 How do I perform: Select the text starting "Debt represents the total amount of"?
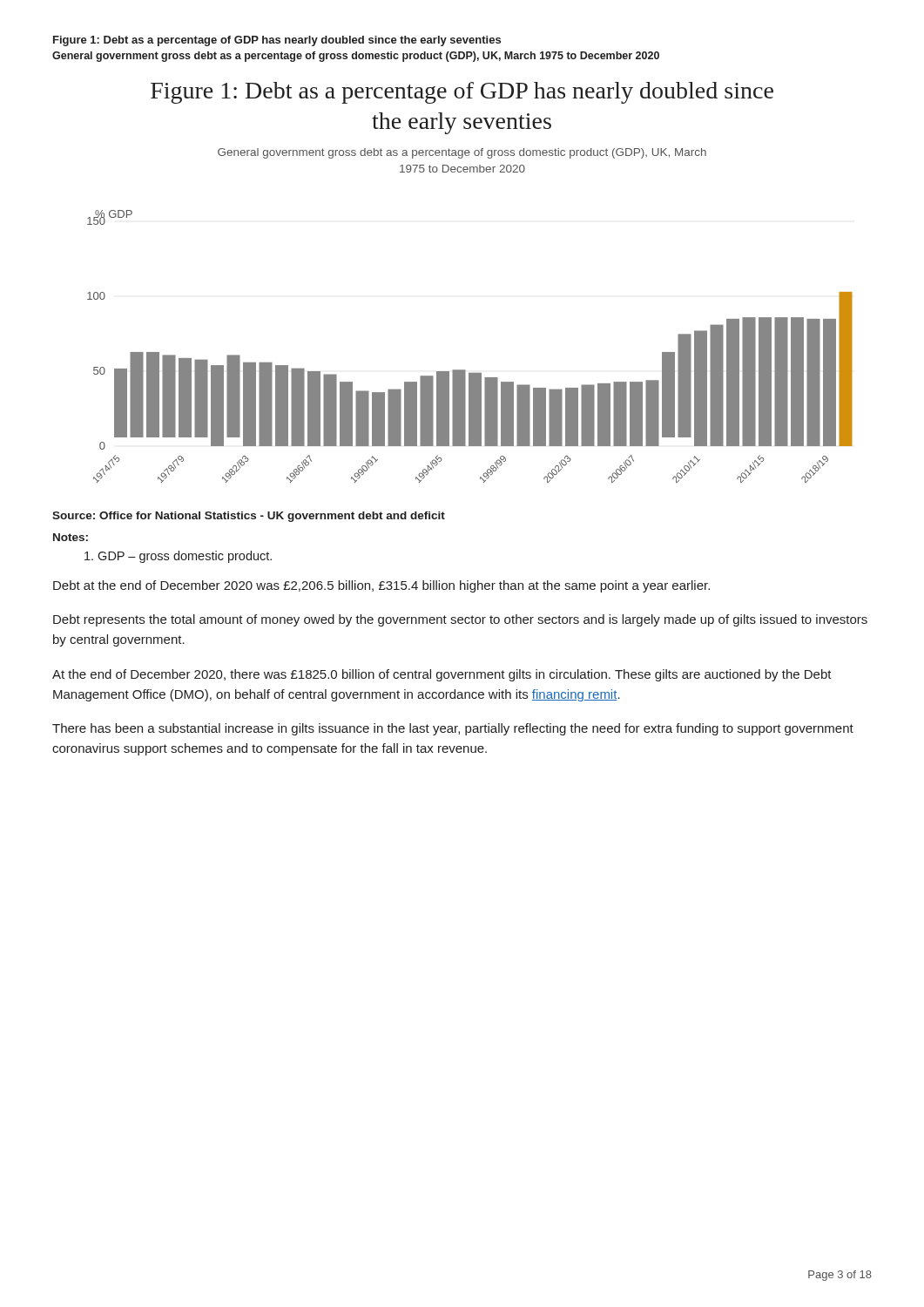click(x=460, y=629)
